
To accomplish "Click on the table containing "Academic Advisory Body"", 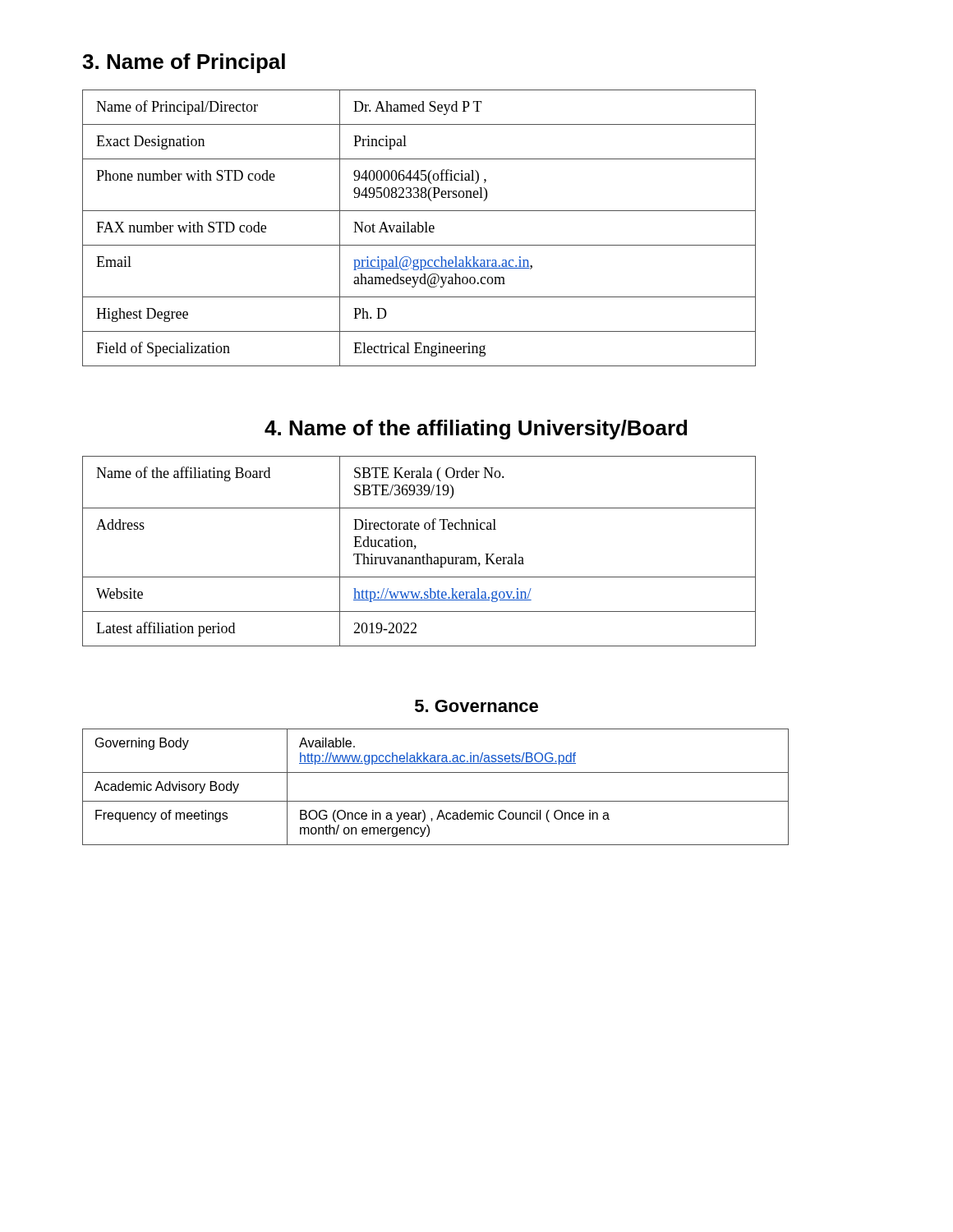I will click(476, 787).
